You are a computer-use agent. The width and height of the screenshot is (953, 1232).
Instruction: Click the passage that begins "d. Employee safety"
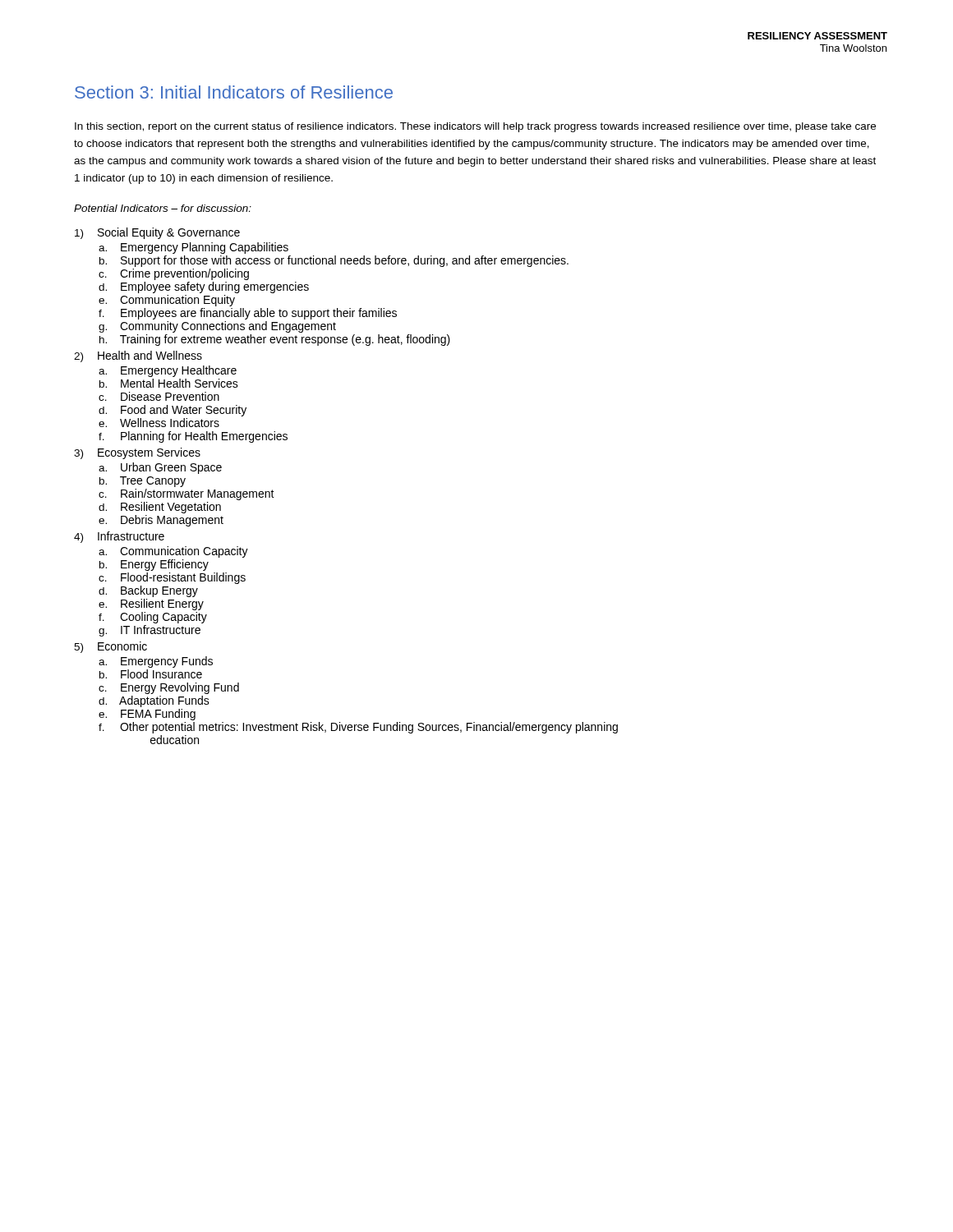pos(204,287)
